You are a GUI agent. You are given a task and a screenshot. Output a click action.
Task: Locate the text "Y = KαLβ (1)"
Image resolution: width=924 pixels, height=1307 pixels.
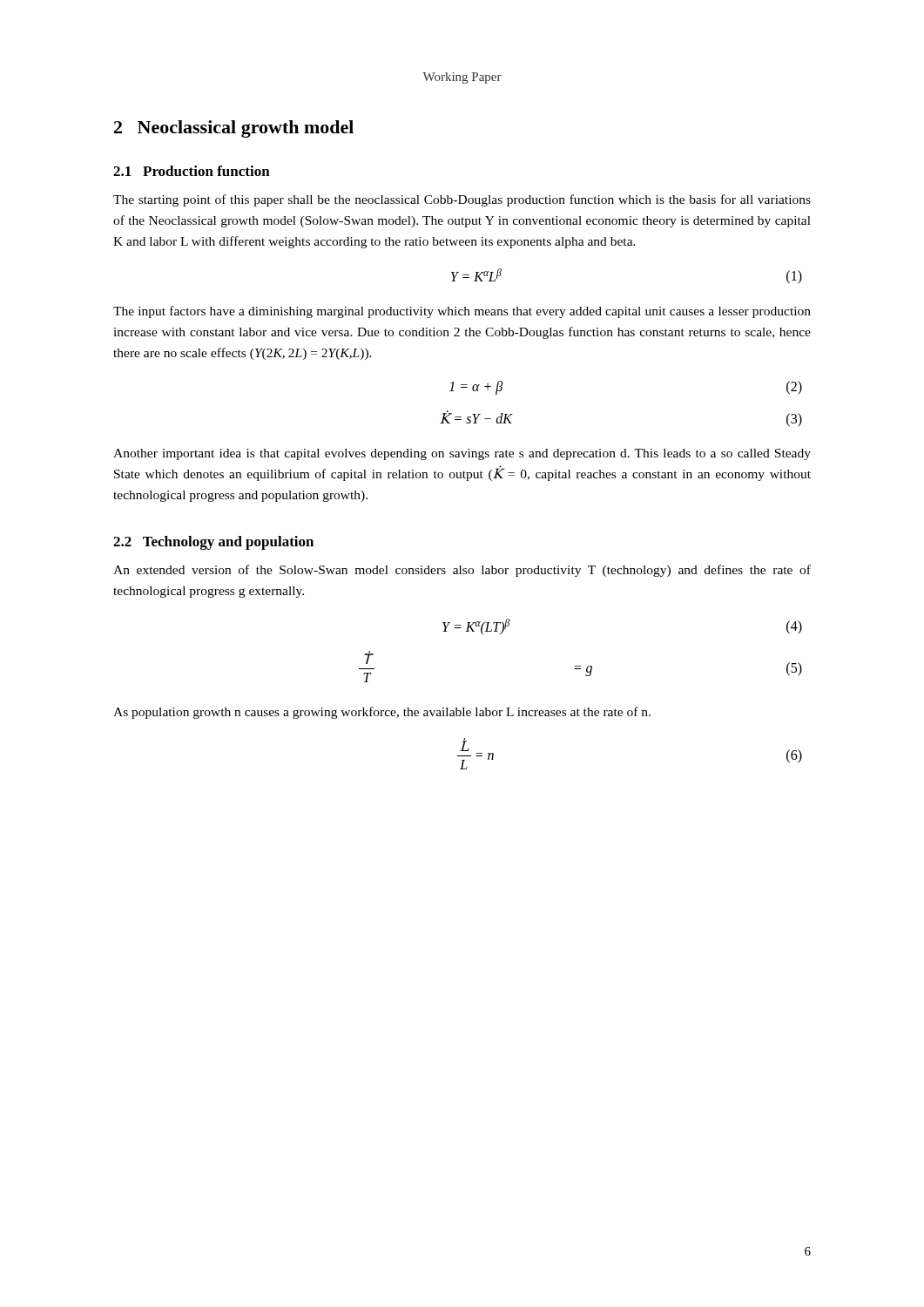tap(485, 276)
